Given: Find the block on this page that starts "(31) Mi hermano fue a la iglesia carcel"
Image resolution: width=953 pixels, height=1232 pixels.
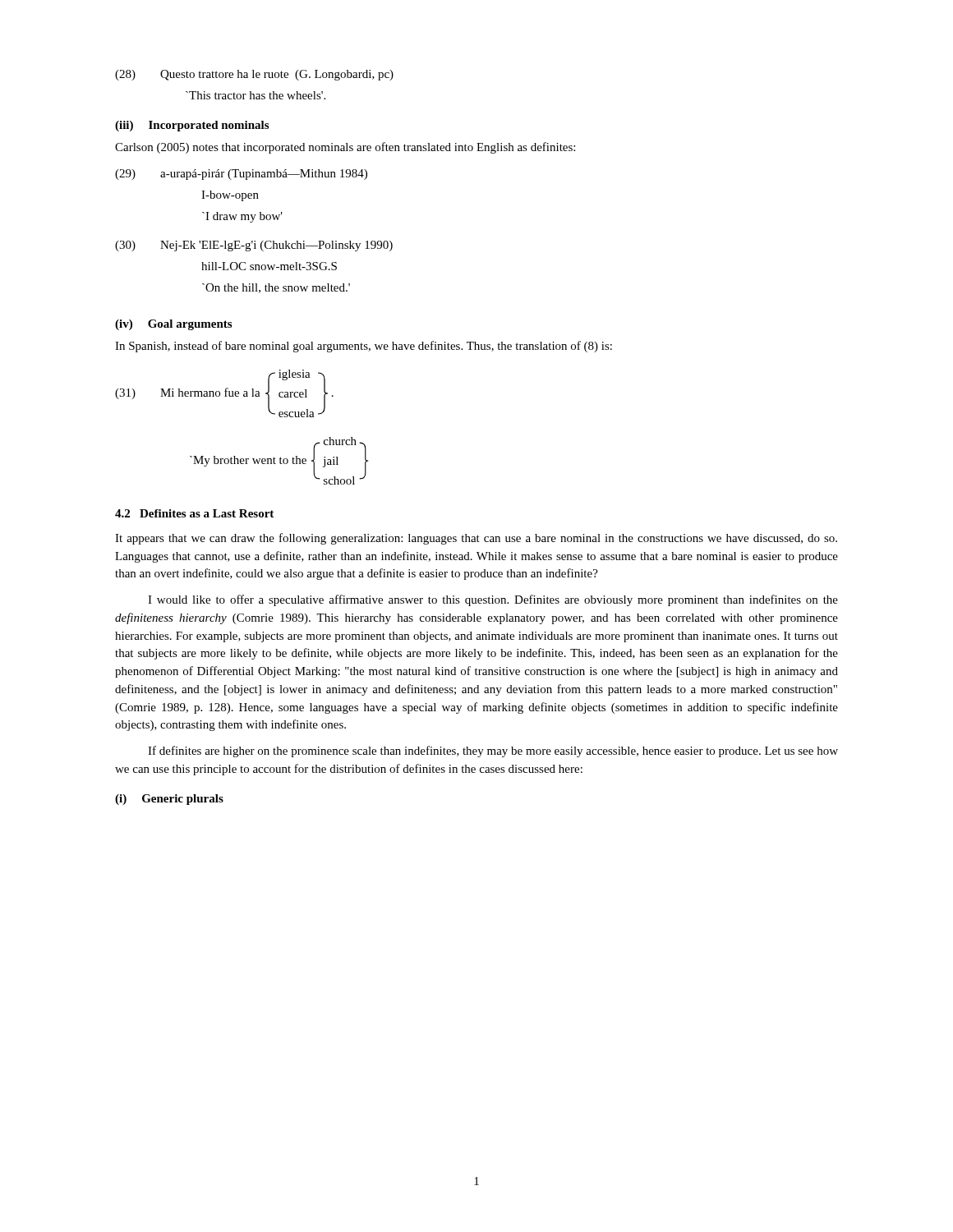Looking at the screenshot, I should coord(224,393).
